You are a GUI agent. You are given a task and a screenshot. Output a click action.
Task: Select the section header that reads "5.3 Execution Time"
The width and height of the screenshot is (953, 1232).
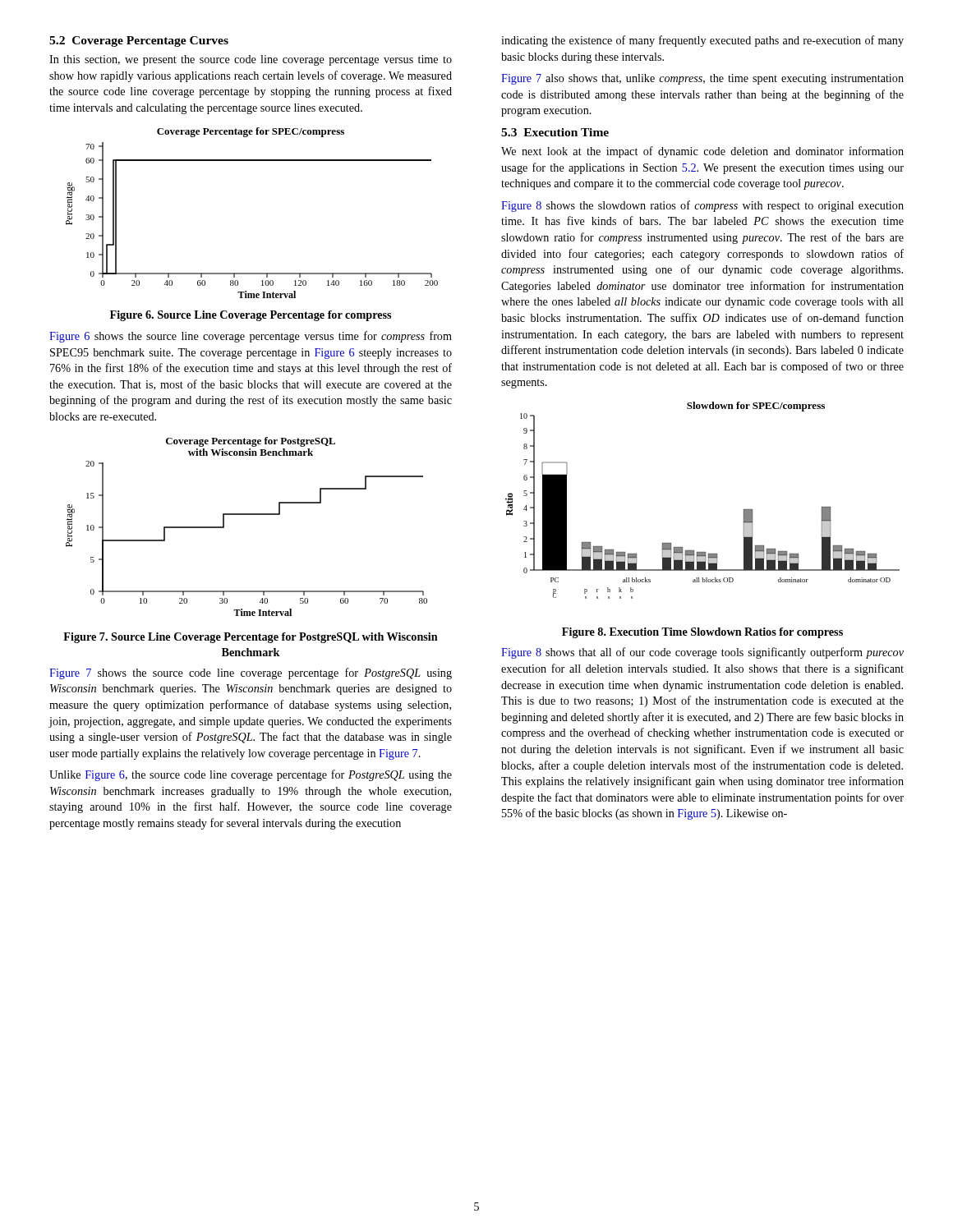555,132
